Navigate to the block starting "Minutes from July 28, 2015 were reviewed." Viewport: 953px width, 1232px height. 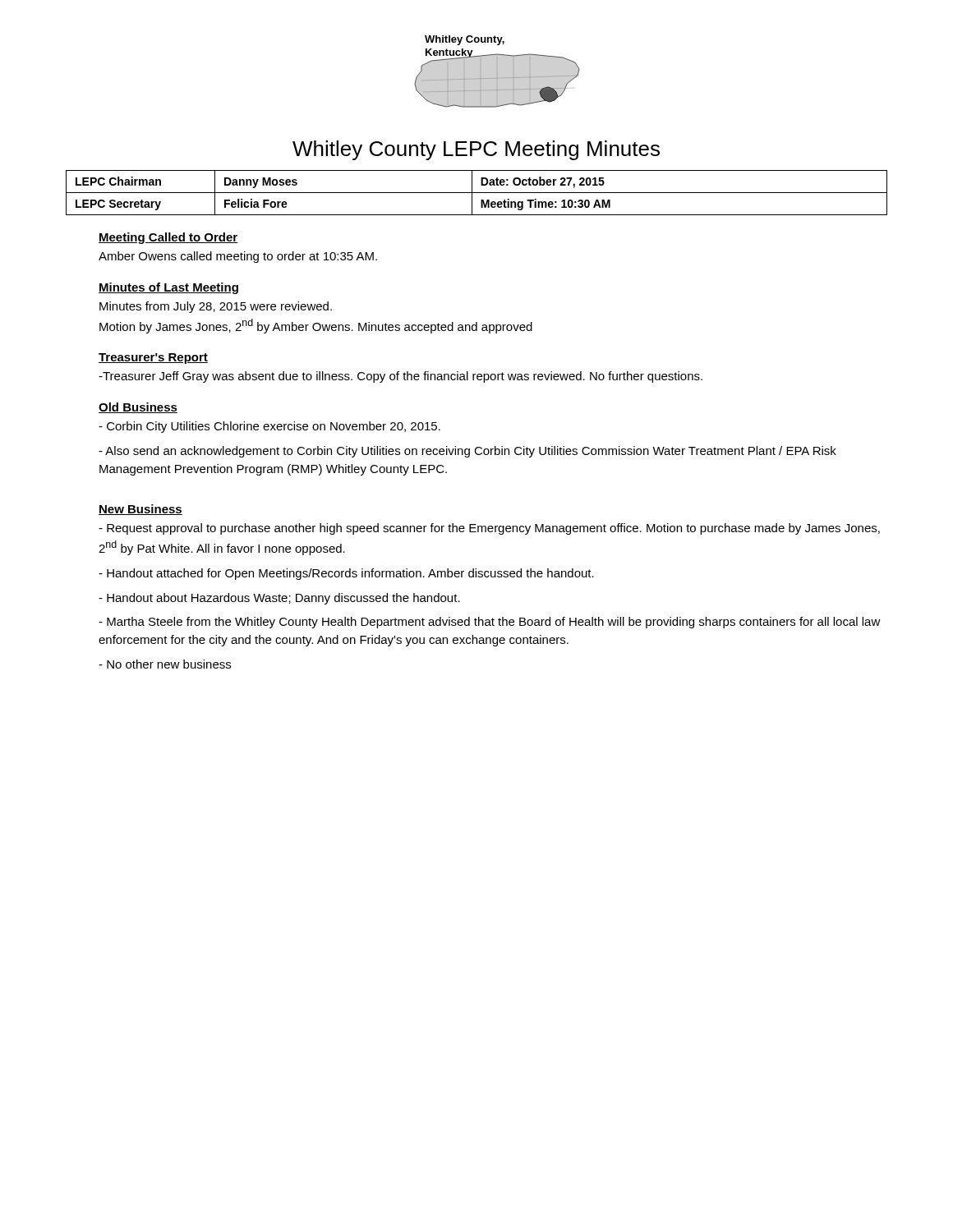click(493, 316)
